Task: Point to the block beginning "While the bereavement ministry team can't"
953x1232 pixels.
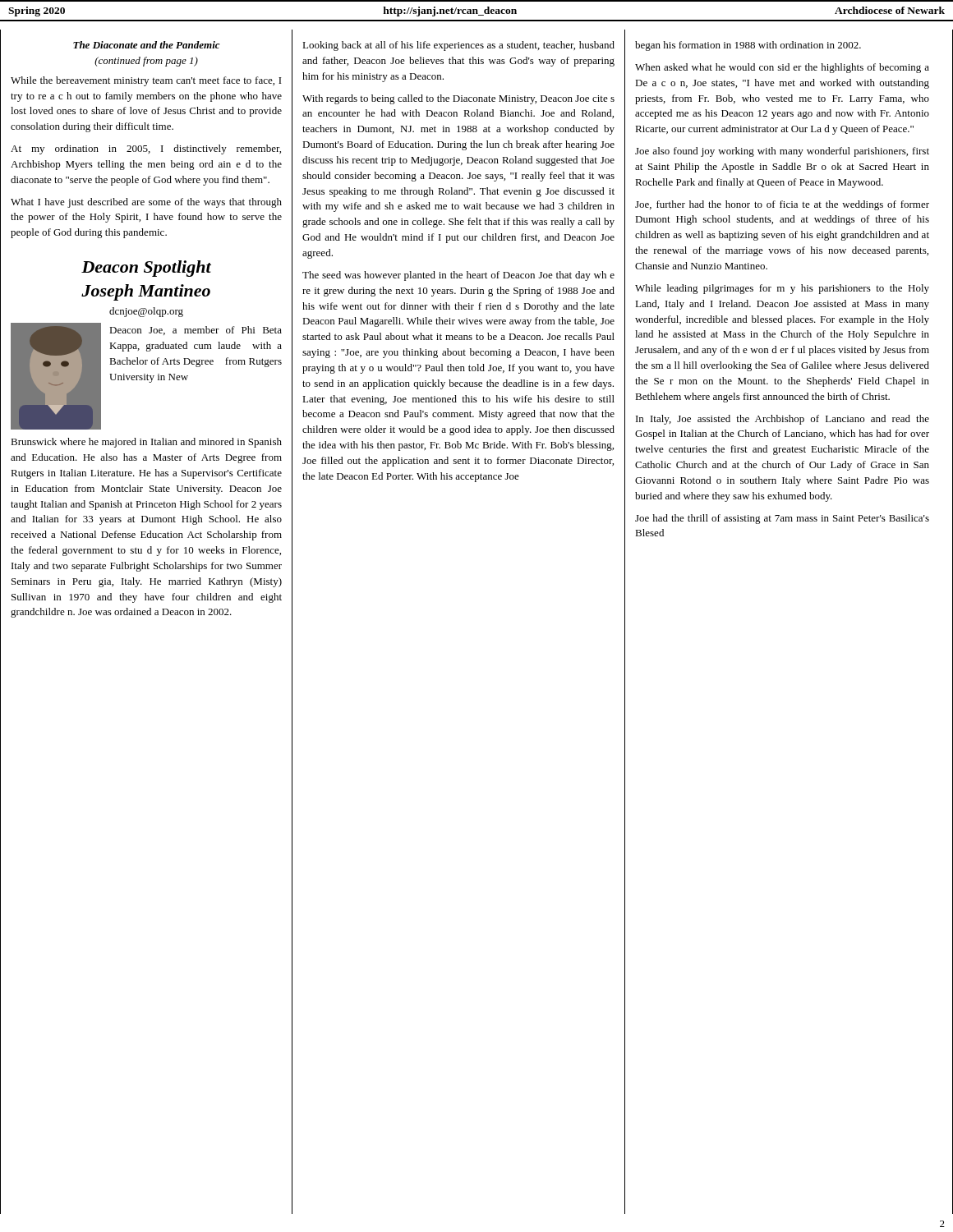Action: point(146,157)
